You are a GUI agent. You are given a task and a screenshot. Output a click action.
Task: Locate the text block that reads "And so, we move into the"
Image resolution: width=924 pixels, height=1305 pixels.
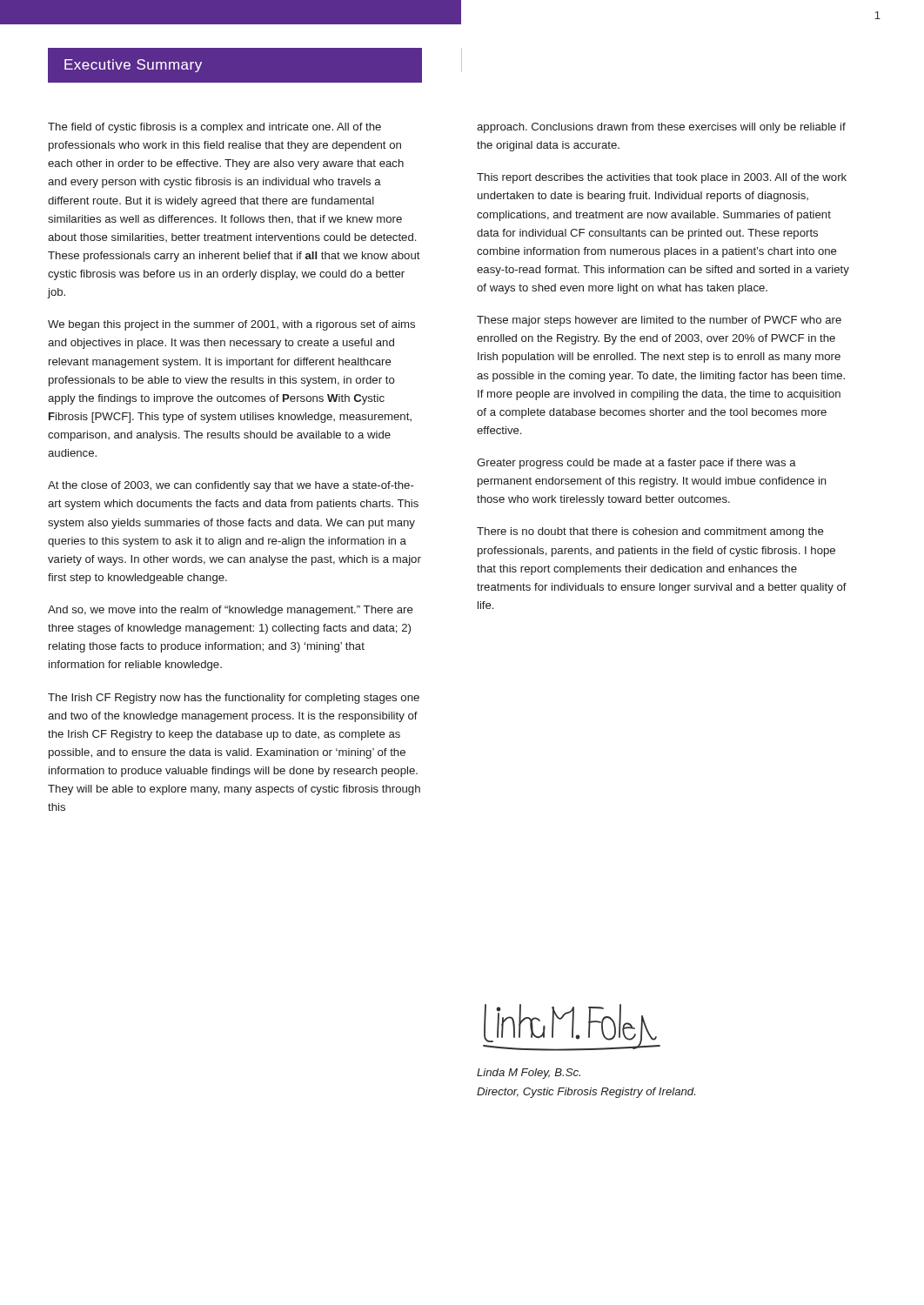click(x=230, y=637)
